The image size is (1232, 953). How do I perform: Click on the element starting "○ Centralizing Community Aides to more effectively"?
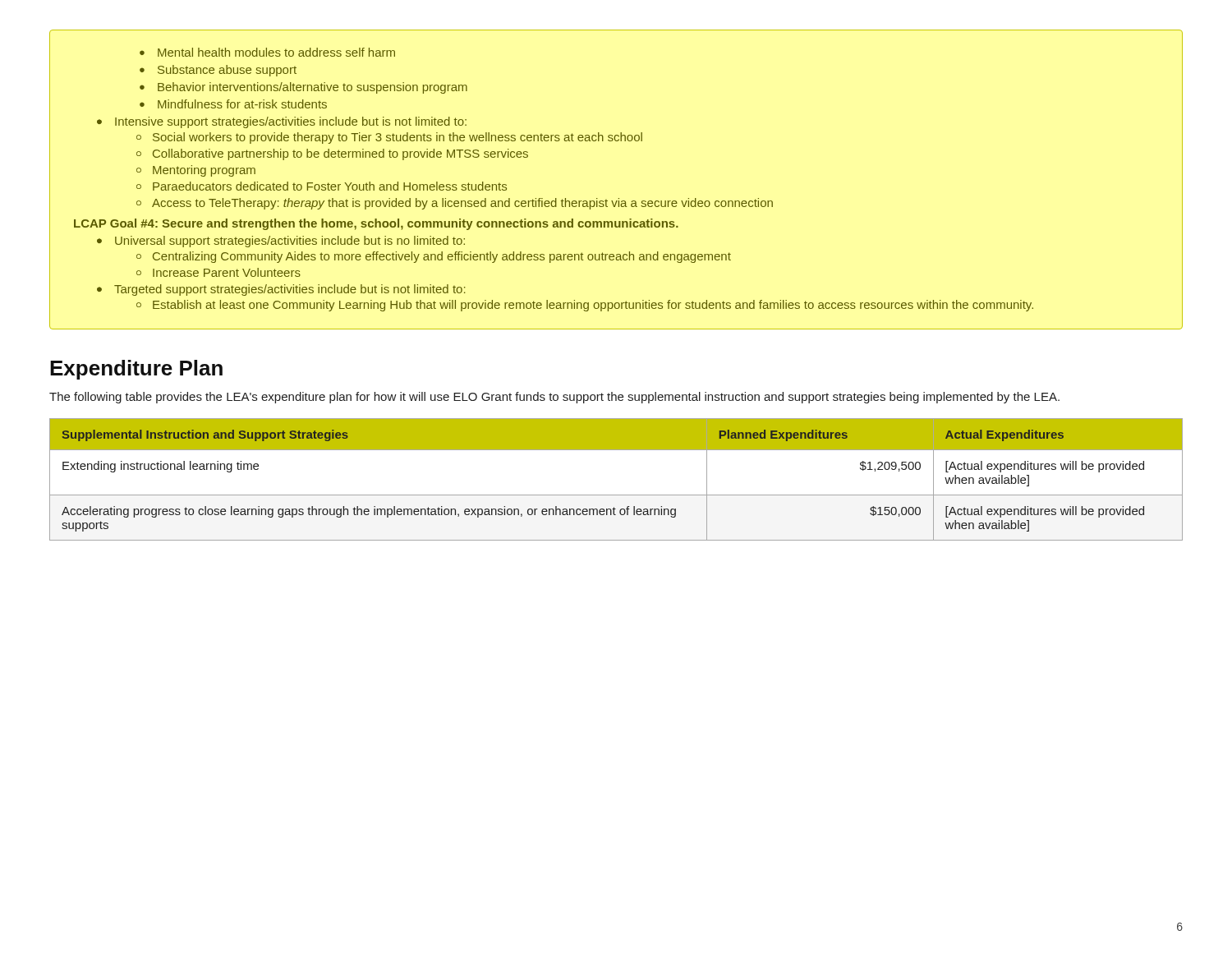(433, 256)
